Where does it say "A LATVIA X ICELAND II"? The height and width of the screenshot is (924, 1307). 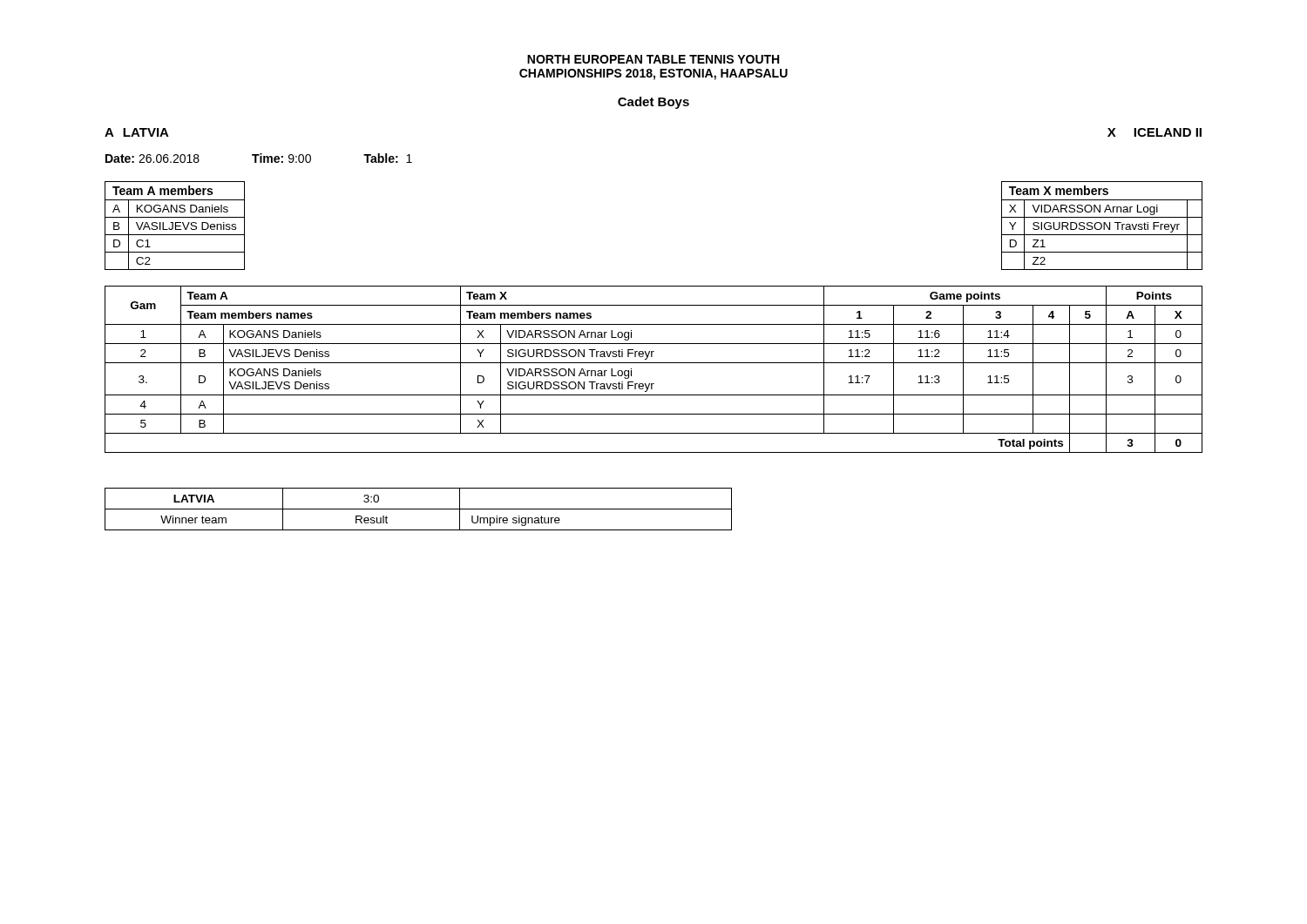tap(138, 132)
